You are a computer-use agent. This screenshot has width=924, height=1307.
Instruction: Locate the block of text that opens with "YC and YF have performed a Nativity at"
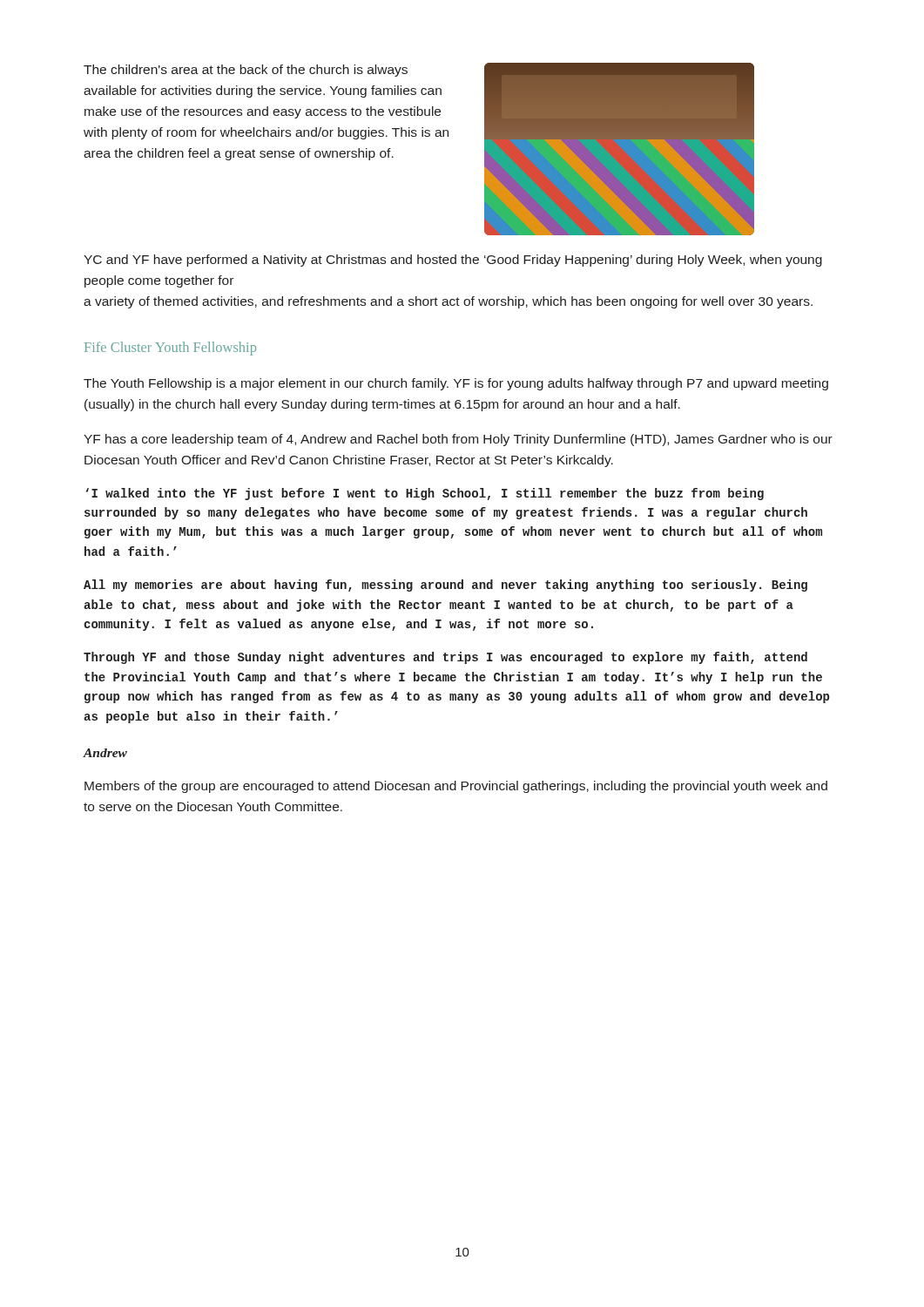click(x=453, y=261)
